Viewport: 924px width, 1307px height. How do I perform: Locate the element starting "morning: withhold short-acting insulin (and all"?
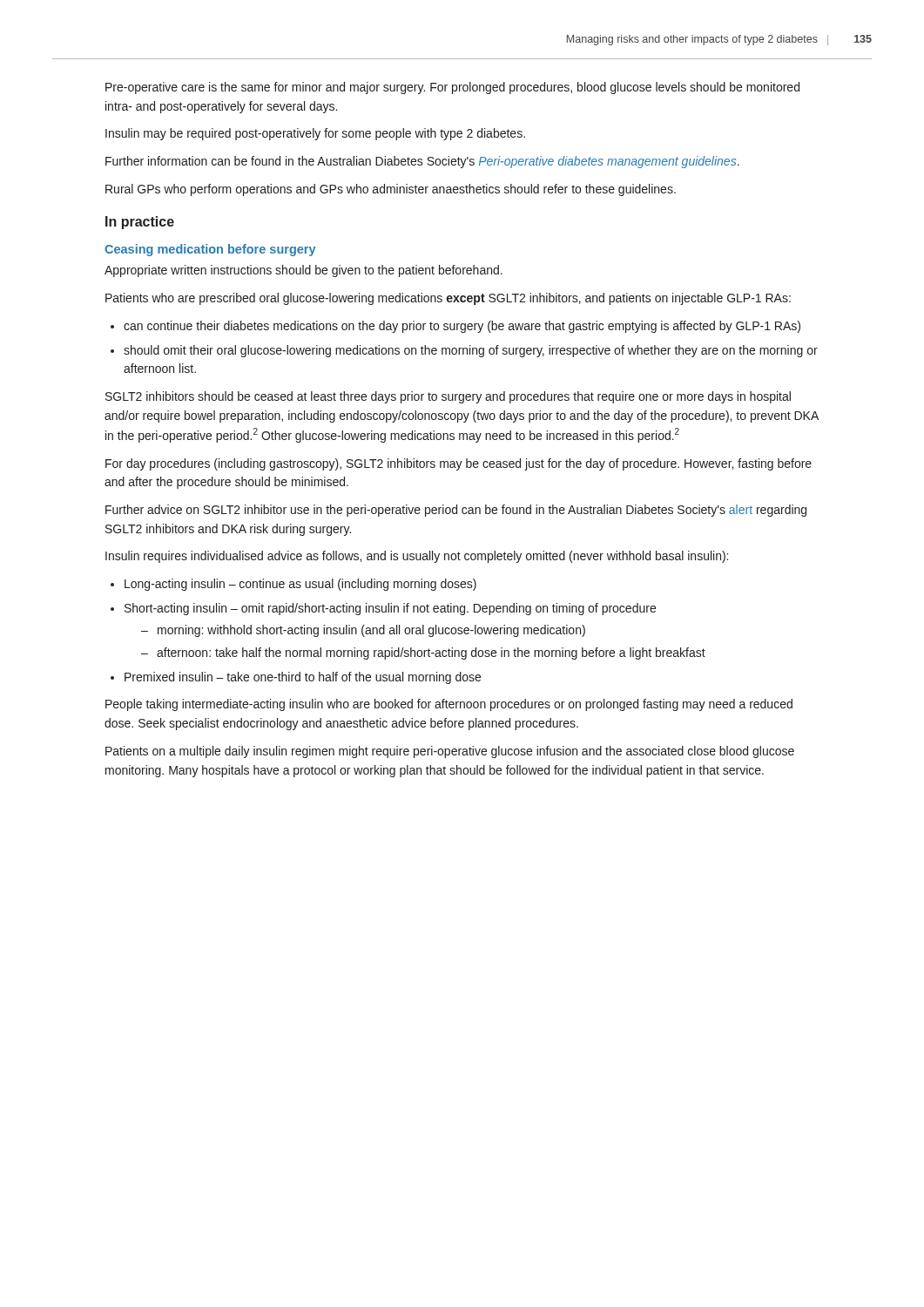[x=371, y=630]
